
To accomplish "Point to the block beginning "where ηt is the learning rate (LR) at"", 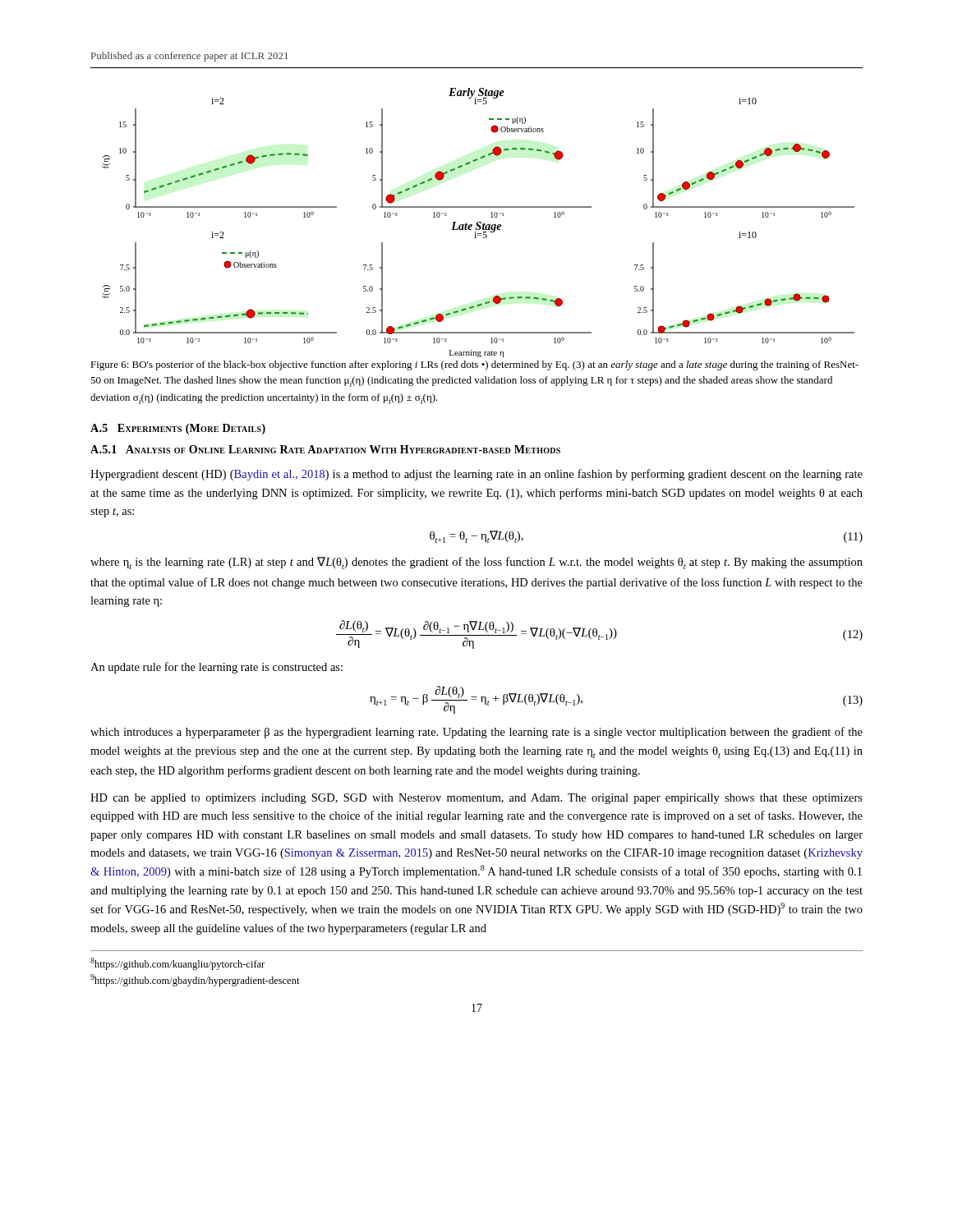I will point(476,581).
